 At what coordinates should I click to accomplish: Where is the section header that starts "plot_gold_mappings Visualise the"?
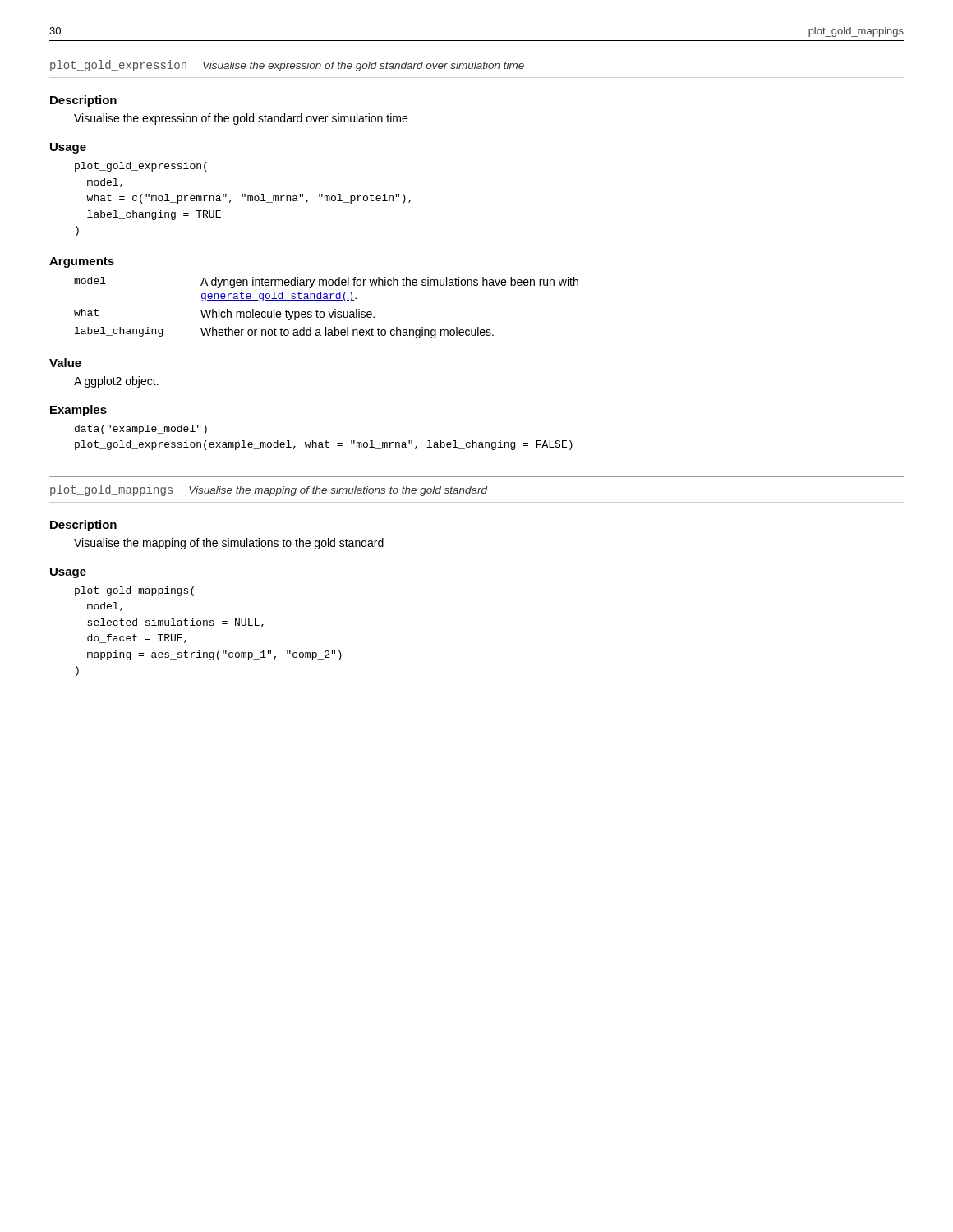[x=268, y=490]
